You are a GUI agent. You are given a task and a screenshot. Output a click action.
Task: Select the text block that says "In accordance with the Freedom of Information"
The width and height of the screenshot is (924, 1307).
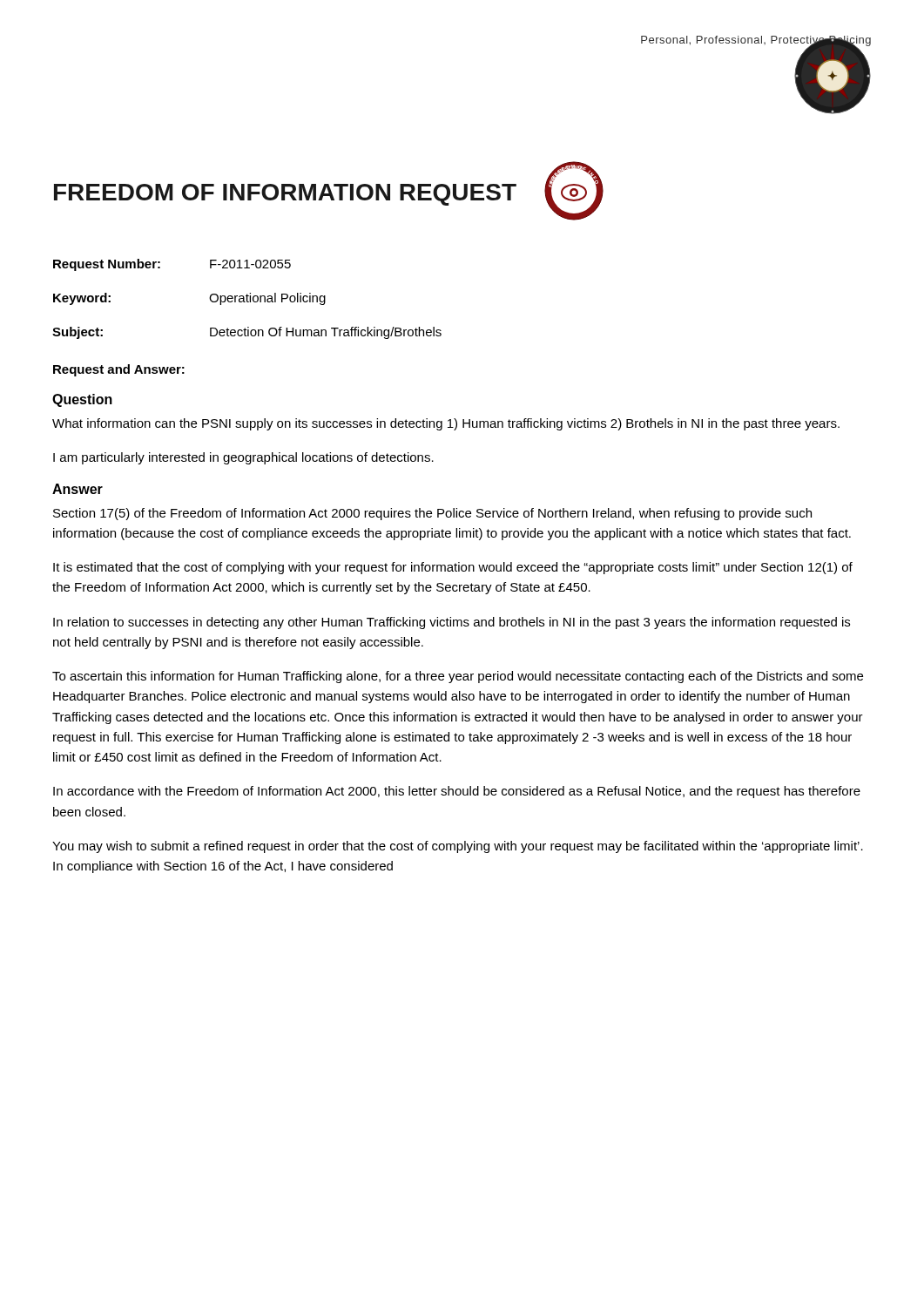(x=456, y=801)
